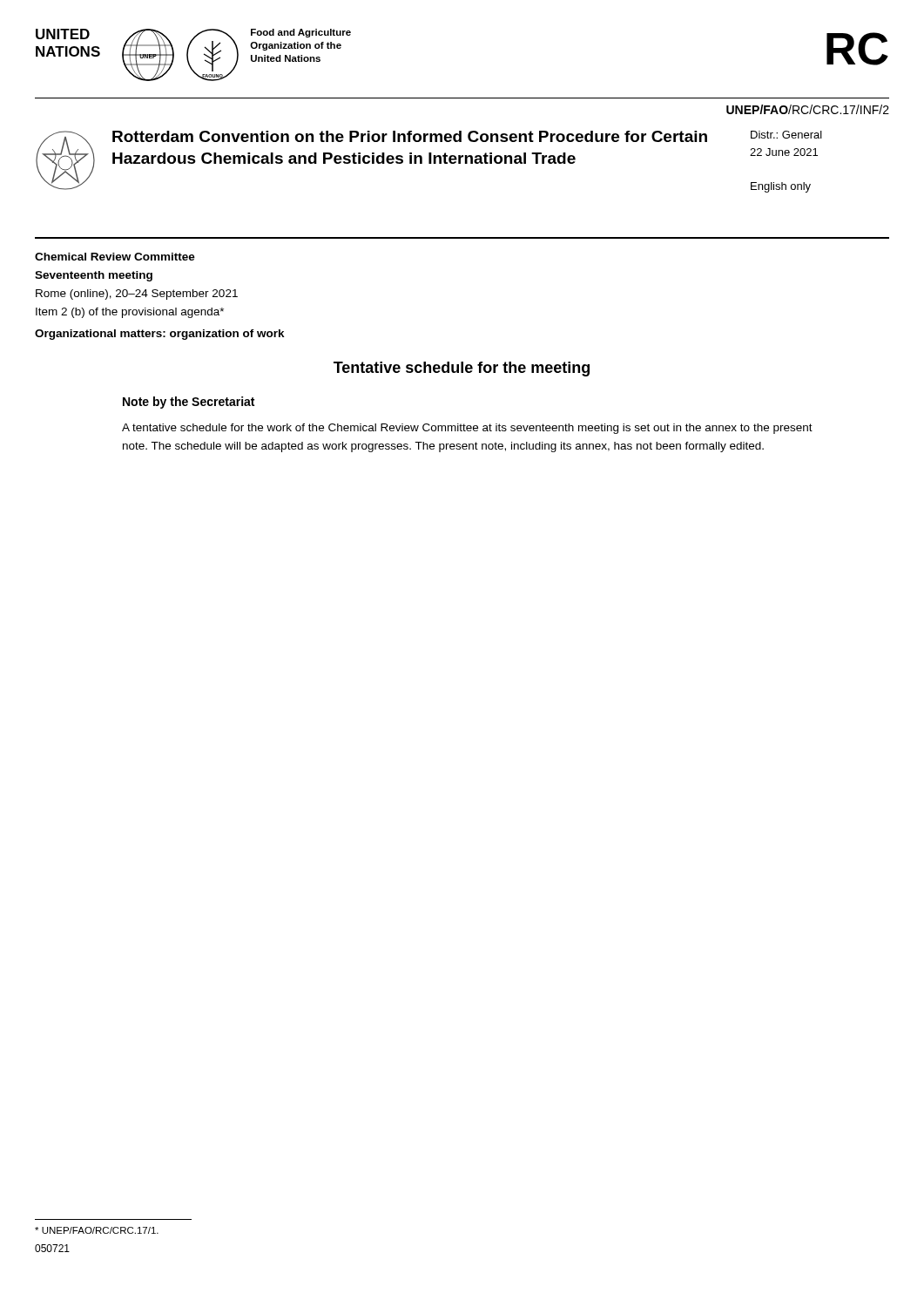Navigate to the passage starting "Organizational matters: organization of work"
The width and height of the screenshot is (924, 1307).
160,333
